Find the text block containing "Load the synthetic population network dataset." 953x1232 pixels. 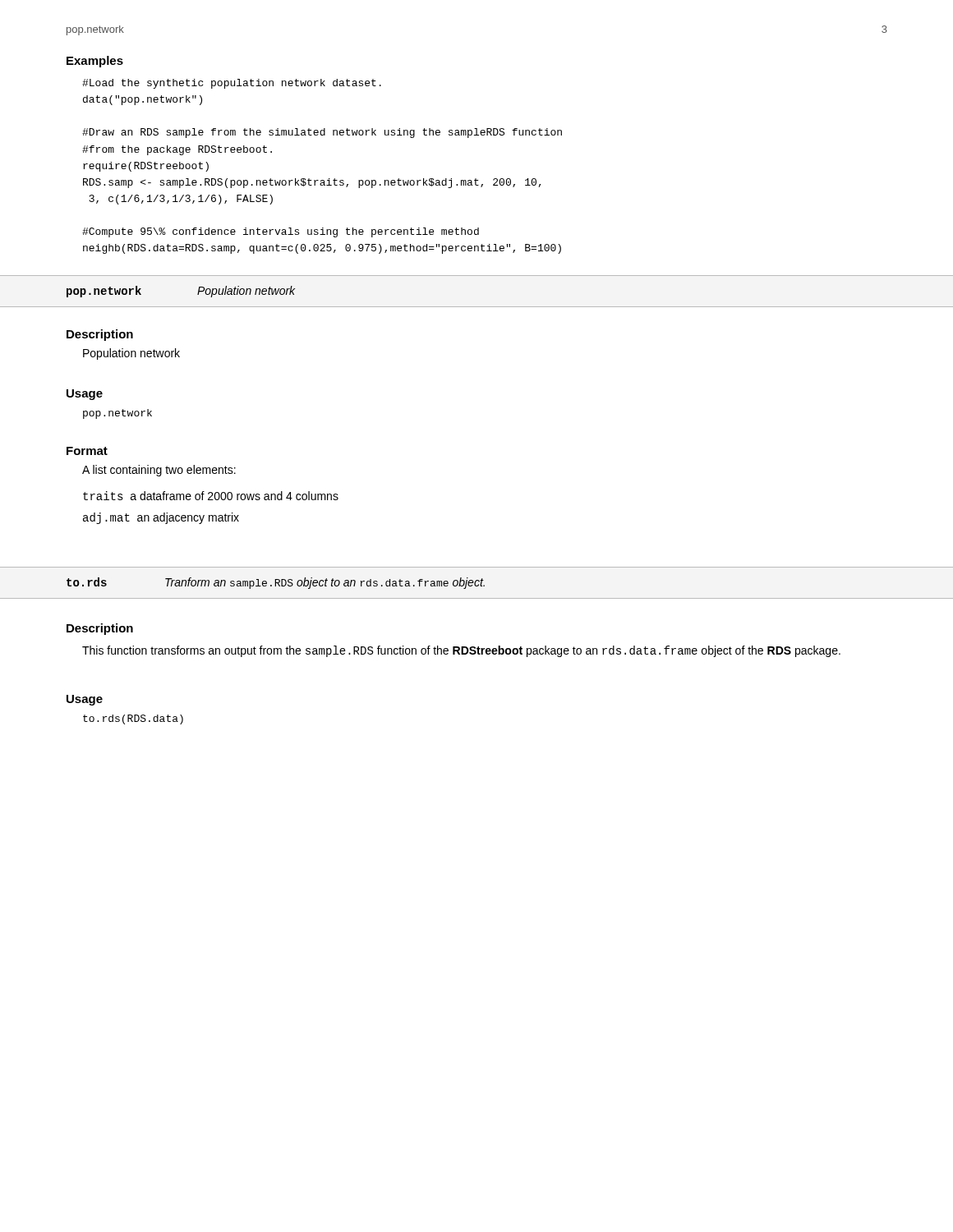click(232, 84)
